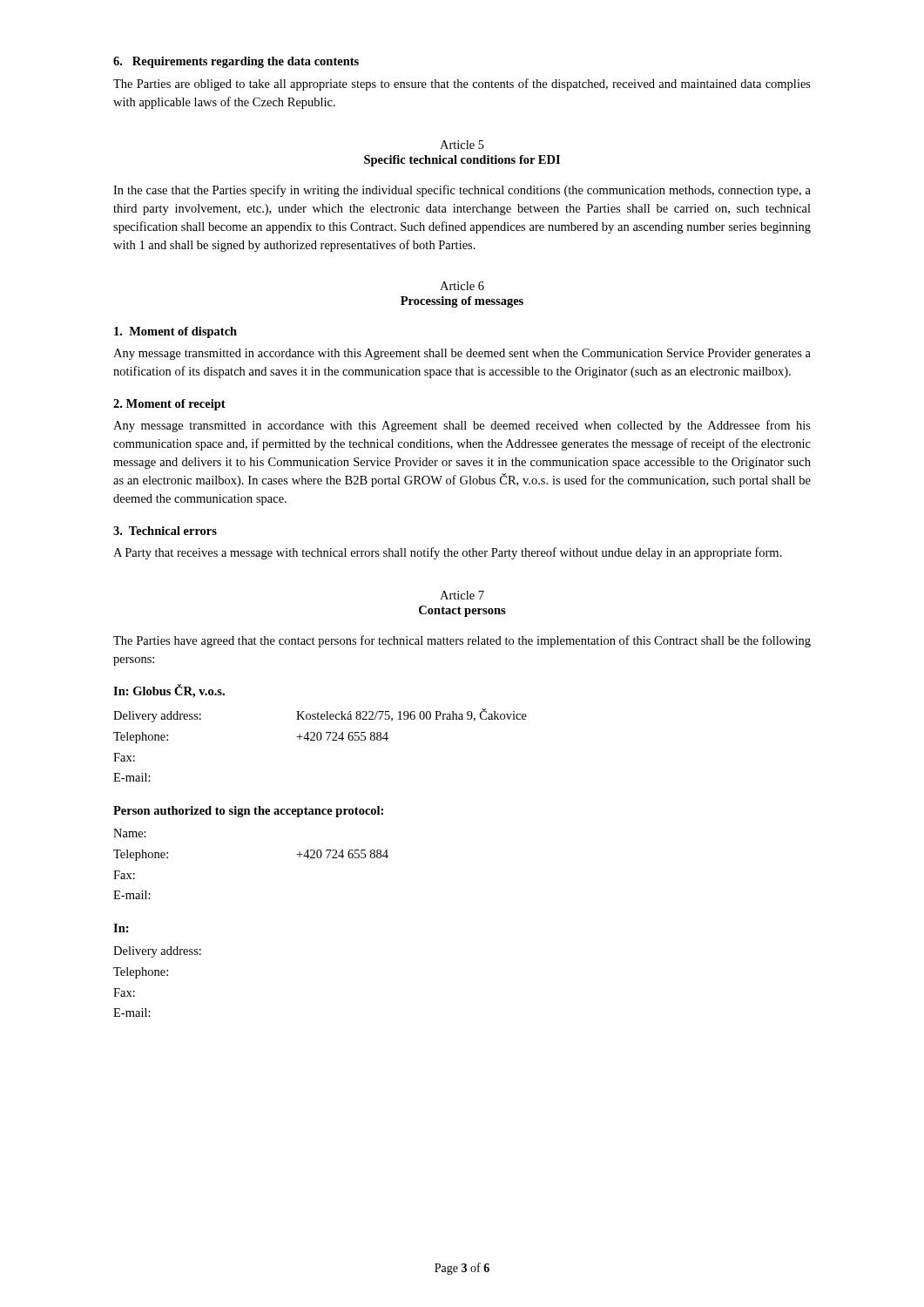Select the section header that reads "In: Globus ČR, v.o.s."
The width and height of the screenshot is (924, 1307).
pos(169,691)
